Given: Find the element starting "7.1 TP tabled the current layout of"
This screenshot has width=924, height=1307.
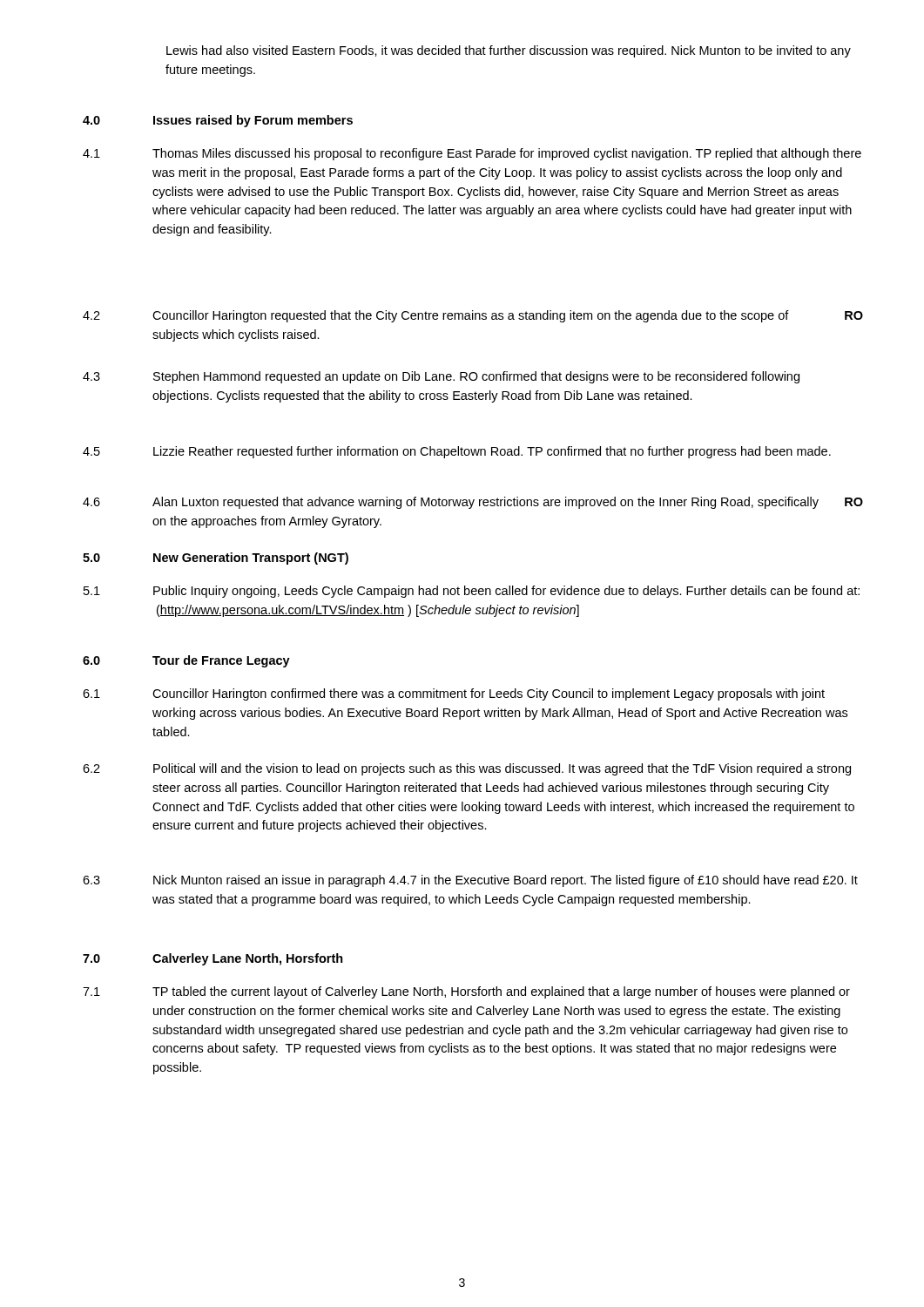Looking at the screenshot, I should pyautogui.click(x=473, y=1030).
